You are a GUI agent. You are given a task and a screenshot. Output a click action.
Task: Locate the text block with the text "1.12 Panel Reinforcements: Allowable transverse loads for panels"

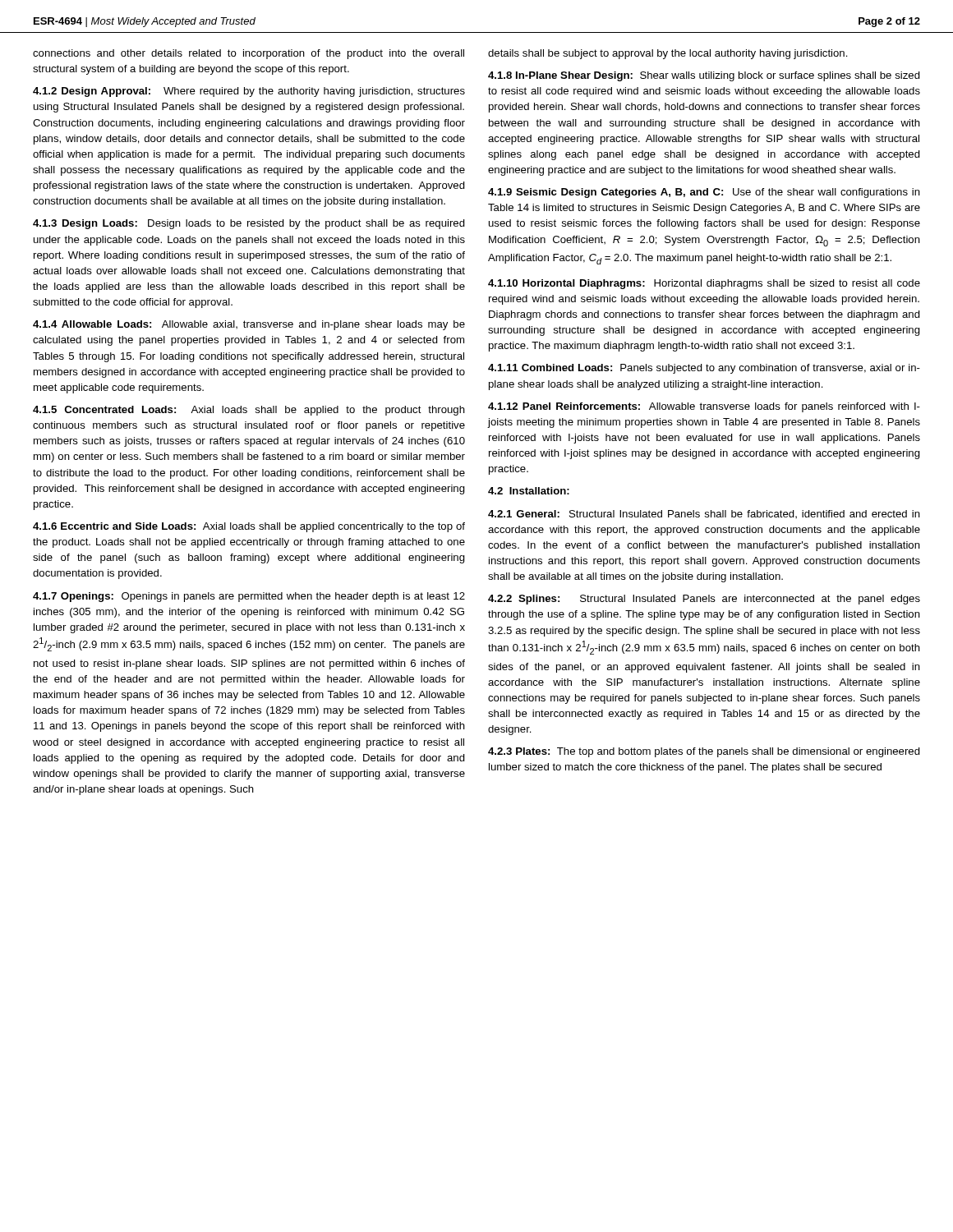pos(704,437)
